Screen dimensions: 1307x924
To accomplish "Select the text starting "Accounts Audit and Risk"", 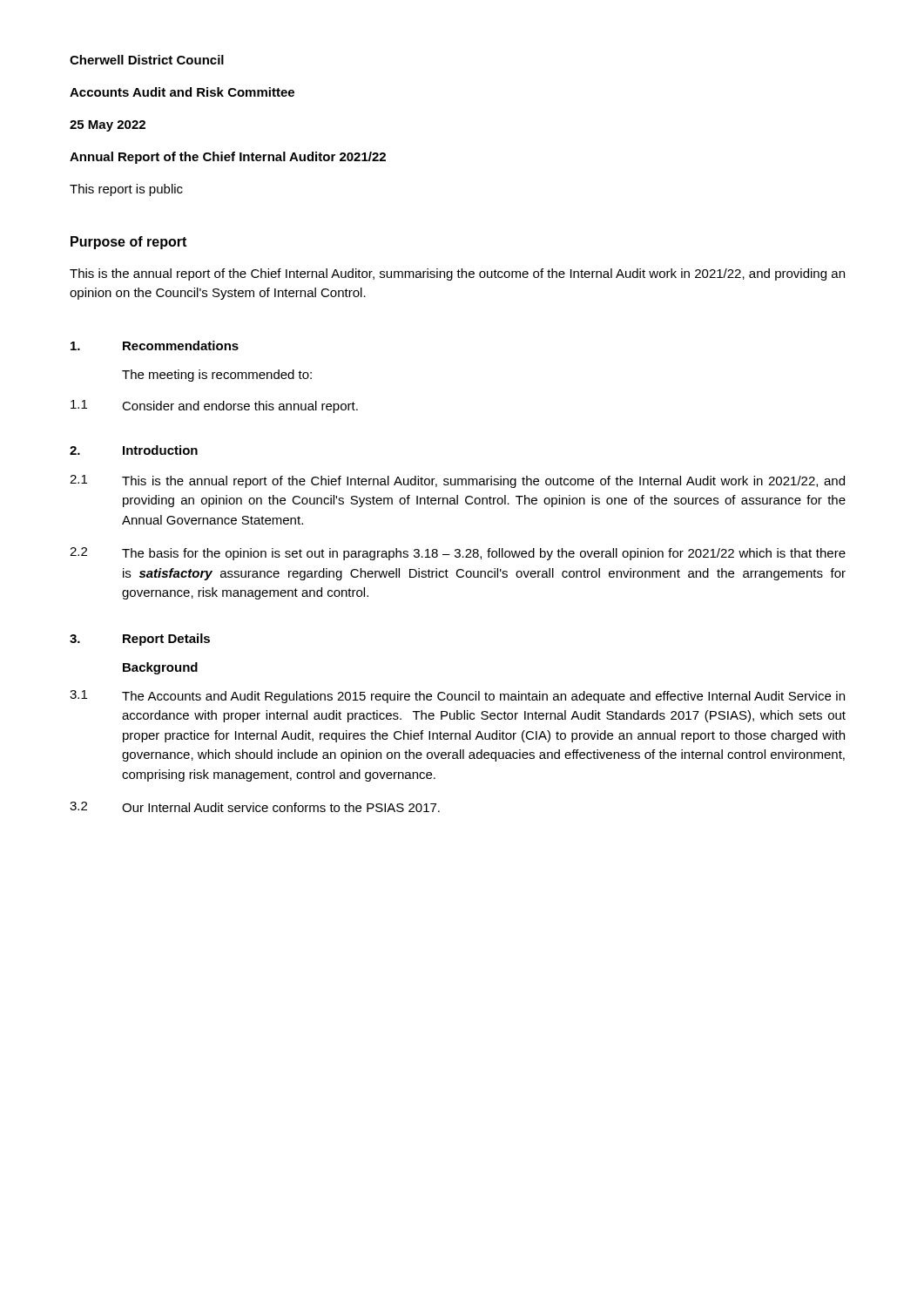I will [182, 92].
